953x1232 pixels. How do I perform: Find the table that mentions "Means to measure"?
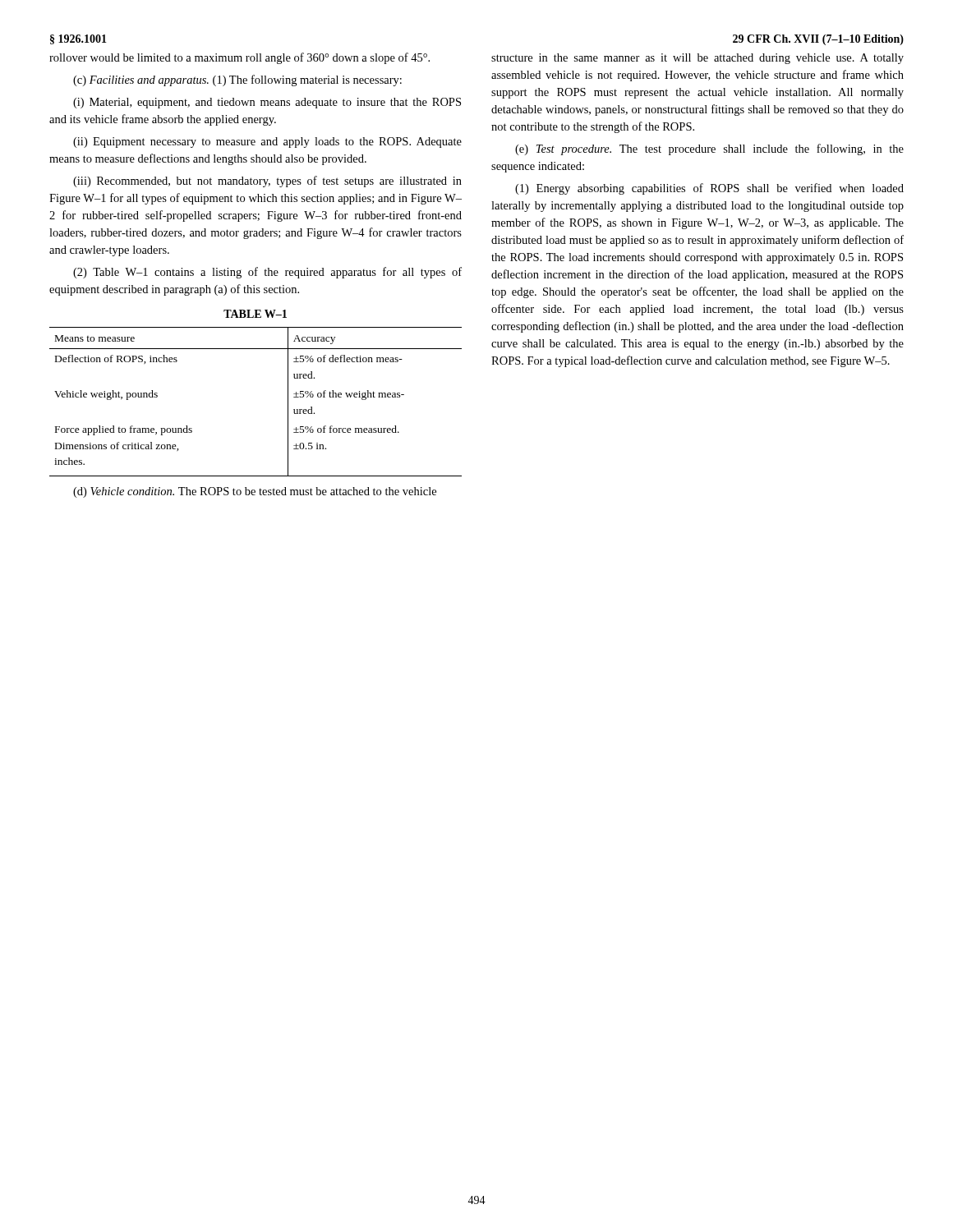tap(255, 401)
